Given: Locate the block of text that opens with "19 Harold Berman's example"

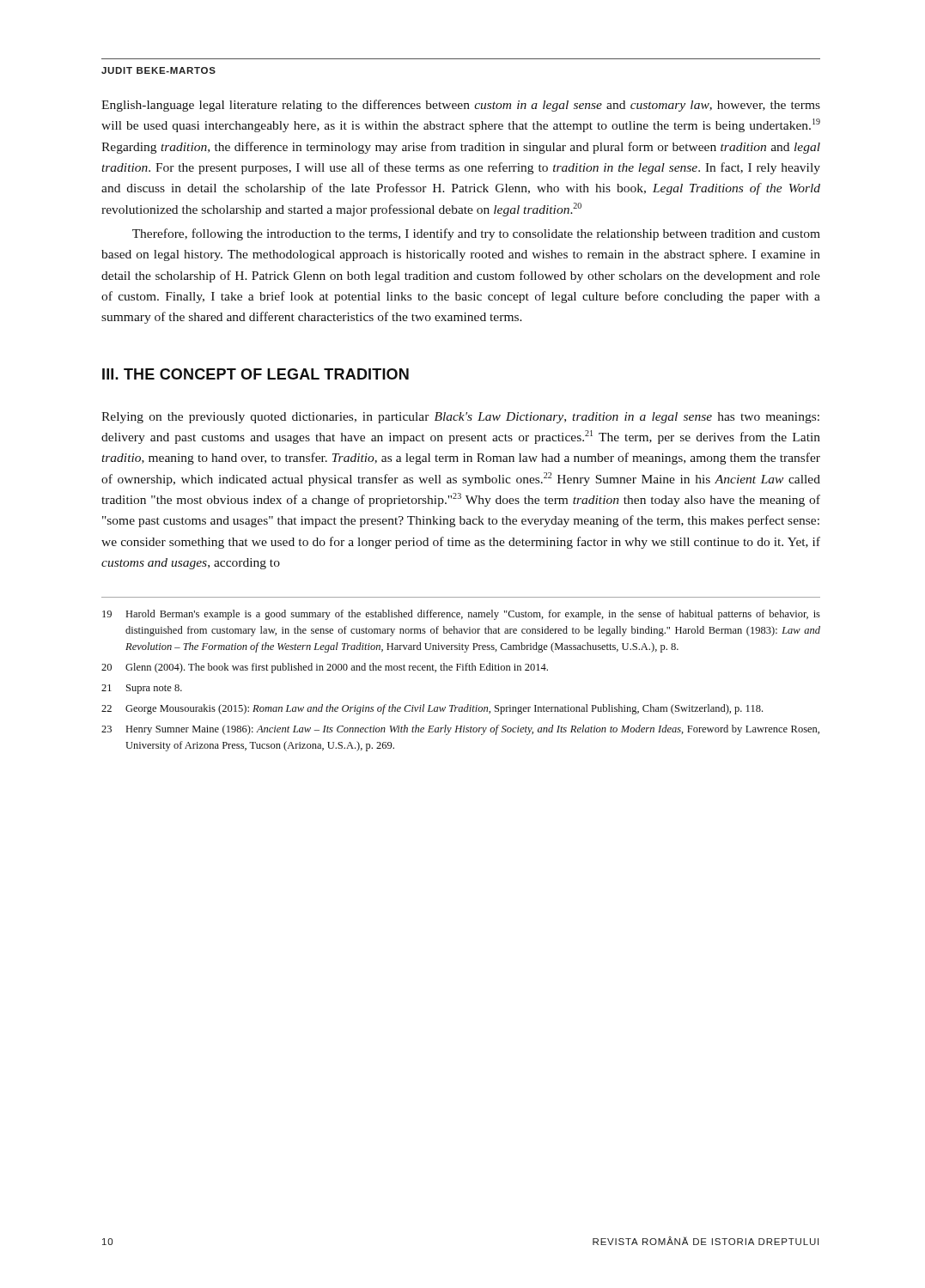Looking at the screenshot, I should coord(461,631).
